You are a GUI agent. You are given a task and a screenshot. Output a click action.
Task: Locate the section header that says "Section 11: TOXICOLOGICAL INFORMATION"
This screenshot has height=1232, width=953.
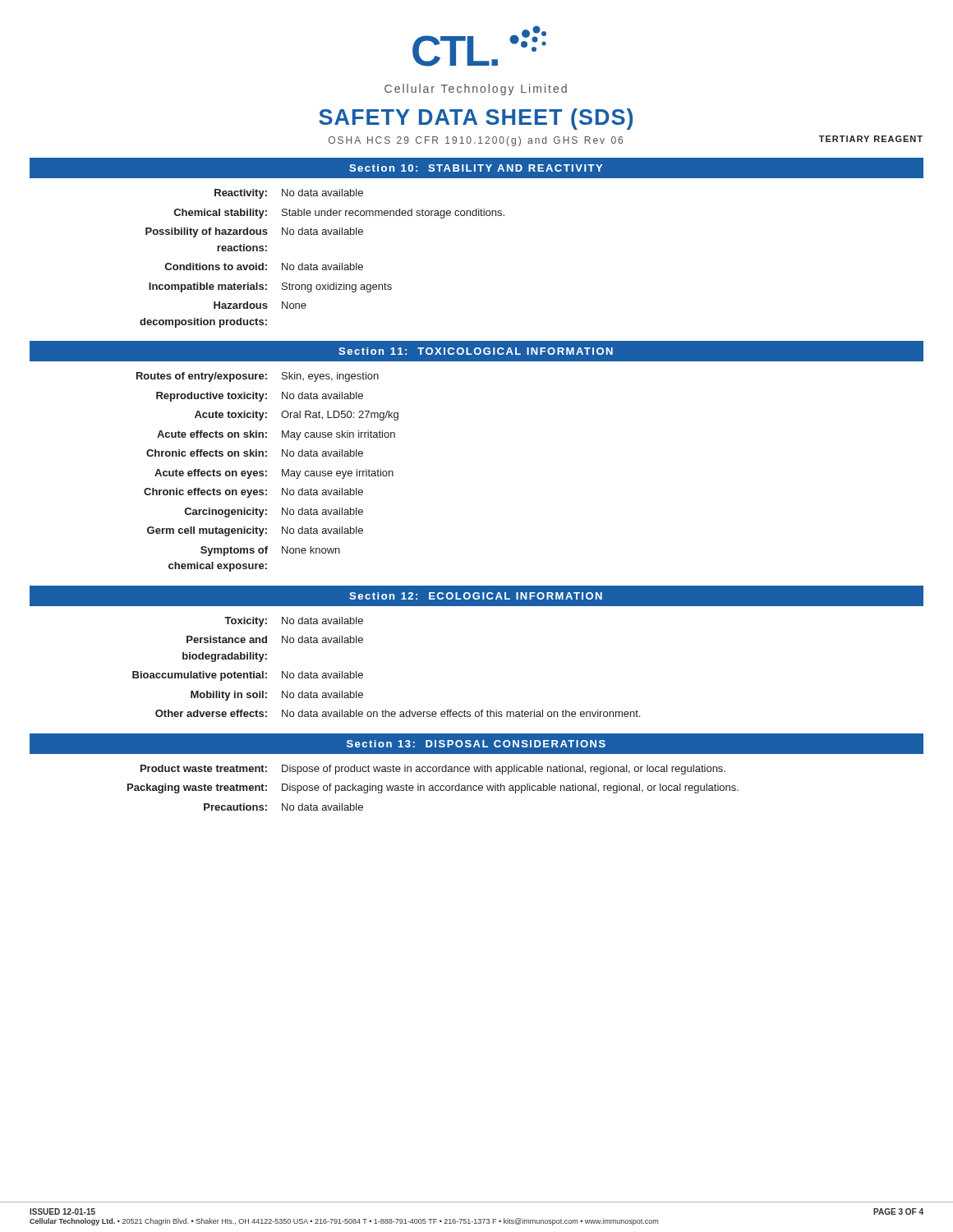pos(476,351)
